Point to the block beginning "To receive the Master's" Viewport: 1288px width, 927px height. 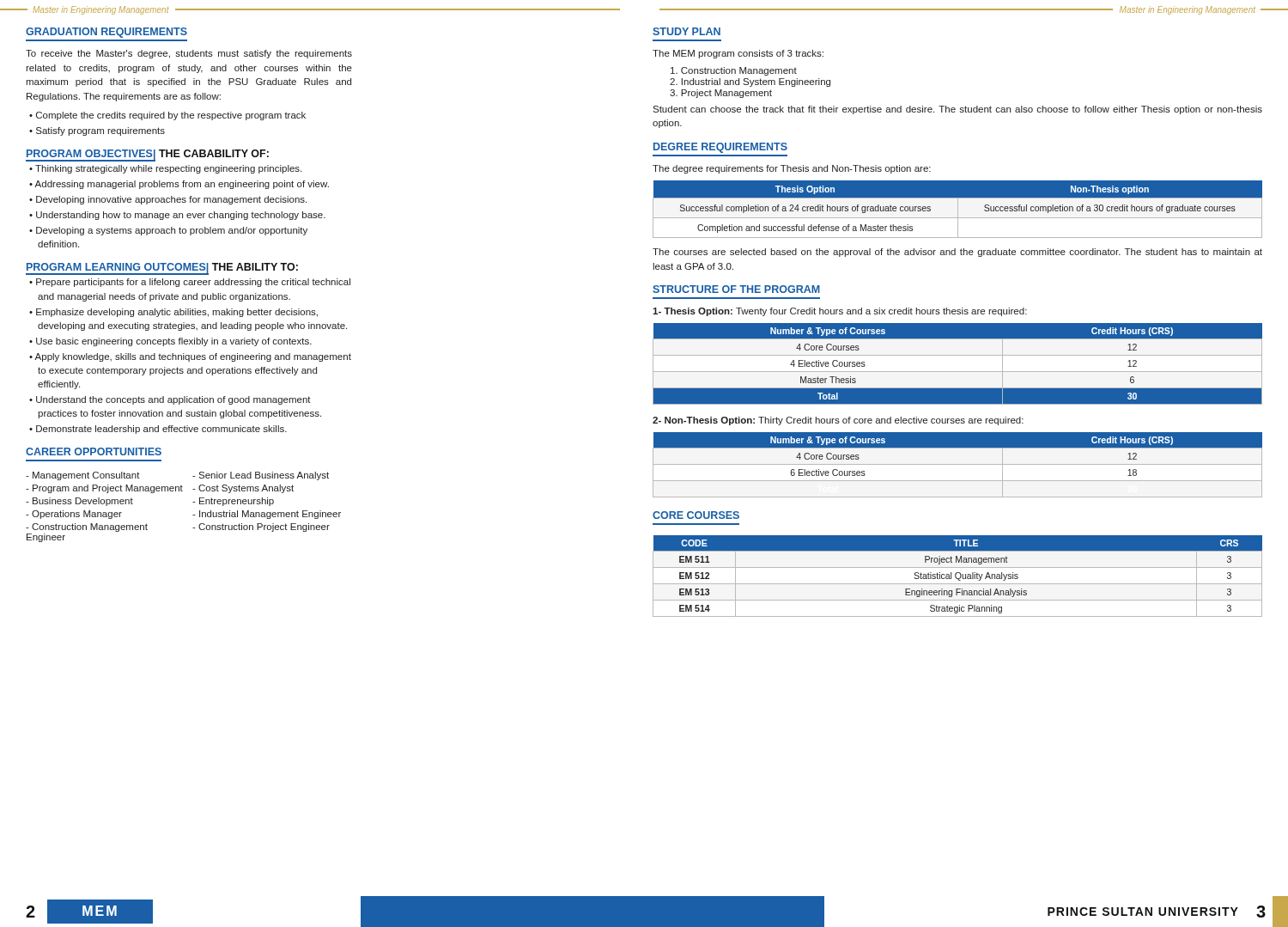189,75
